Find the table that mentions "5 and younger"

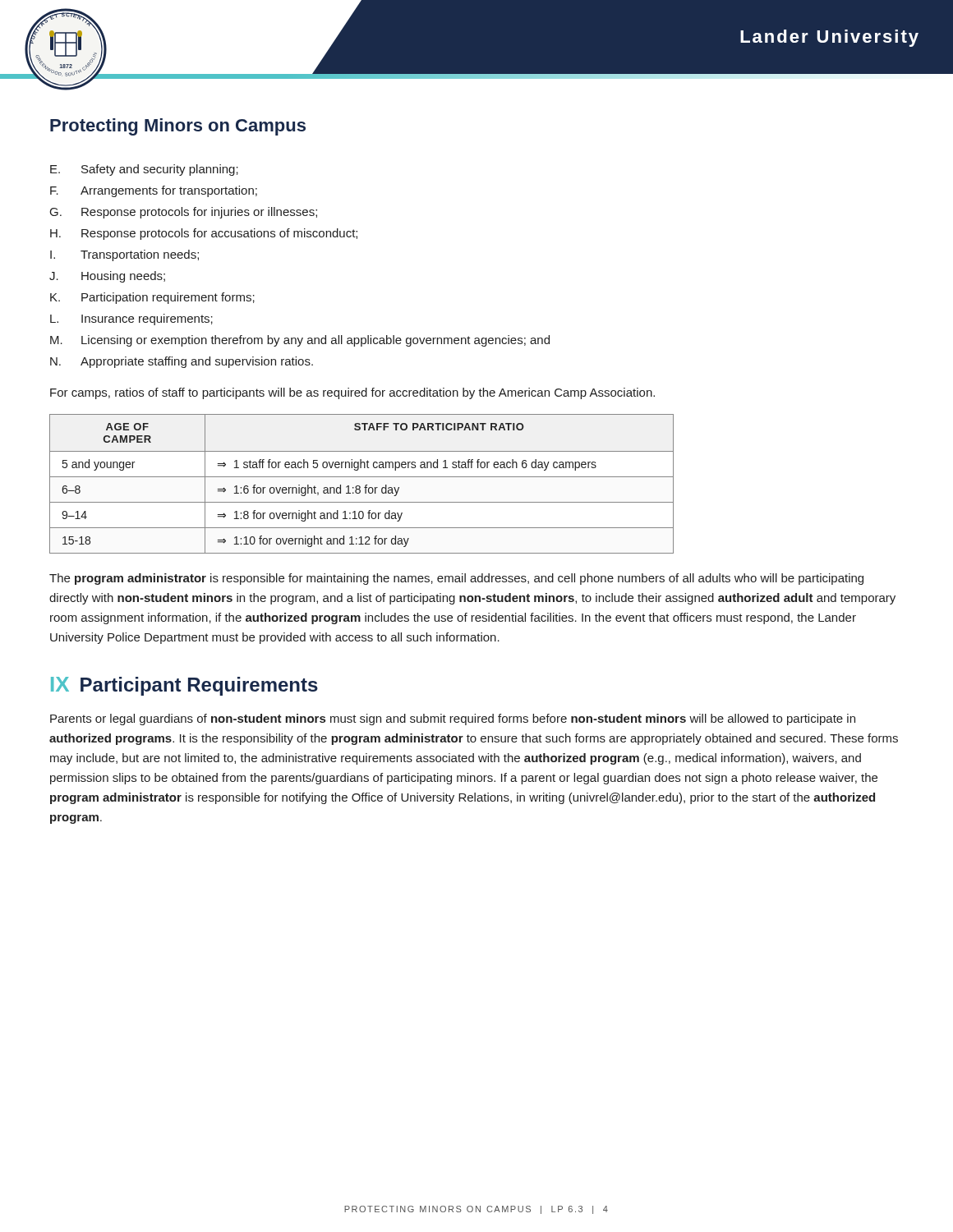point(476,484)
